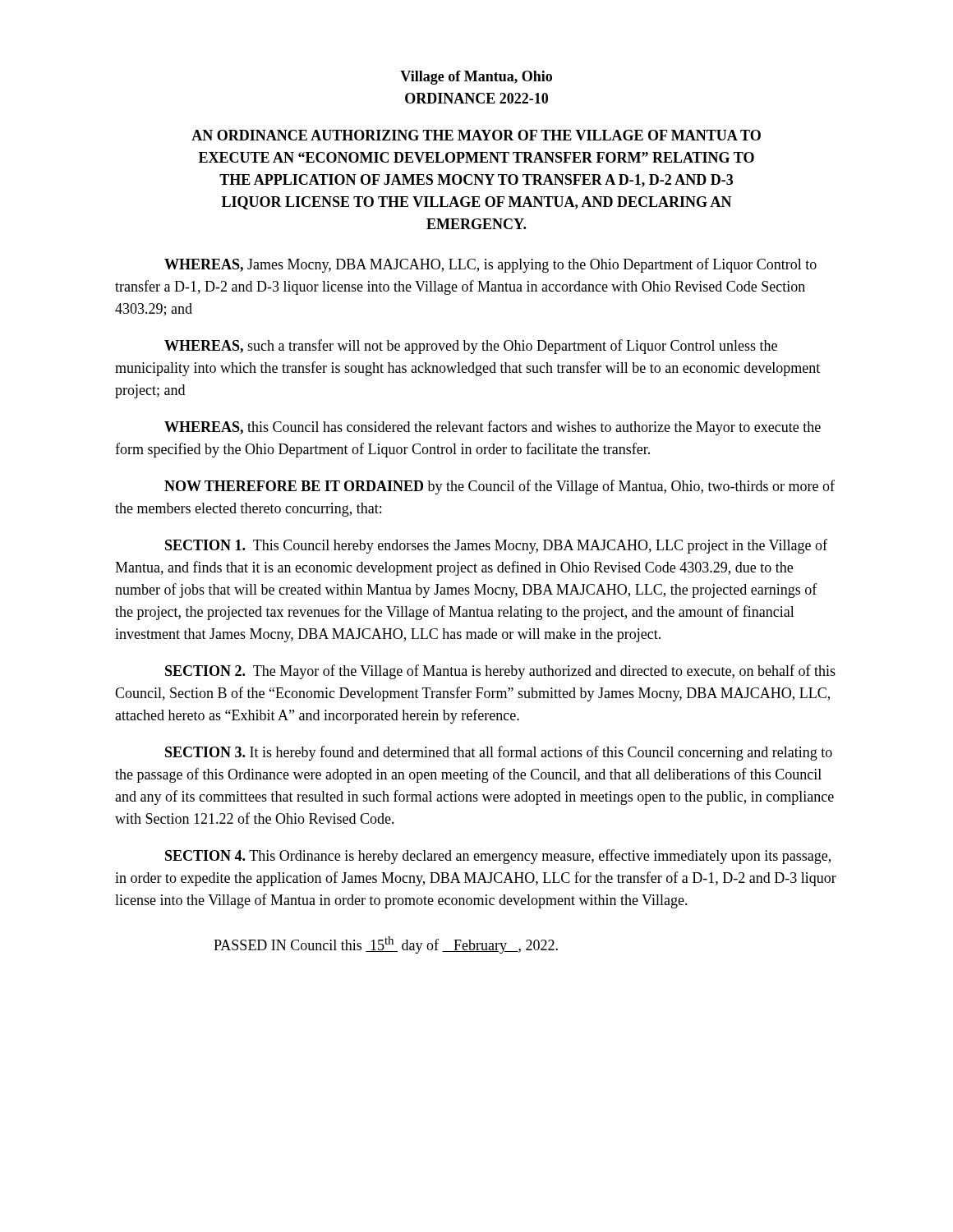The image size is (953, 1232).
Task: Select the text starting "WHEREAS, James Mocny, DBA"
Action: (476, 287)
